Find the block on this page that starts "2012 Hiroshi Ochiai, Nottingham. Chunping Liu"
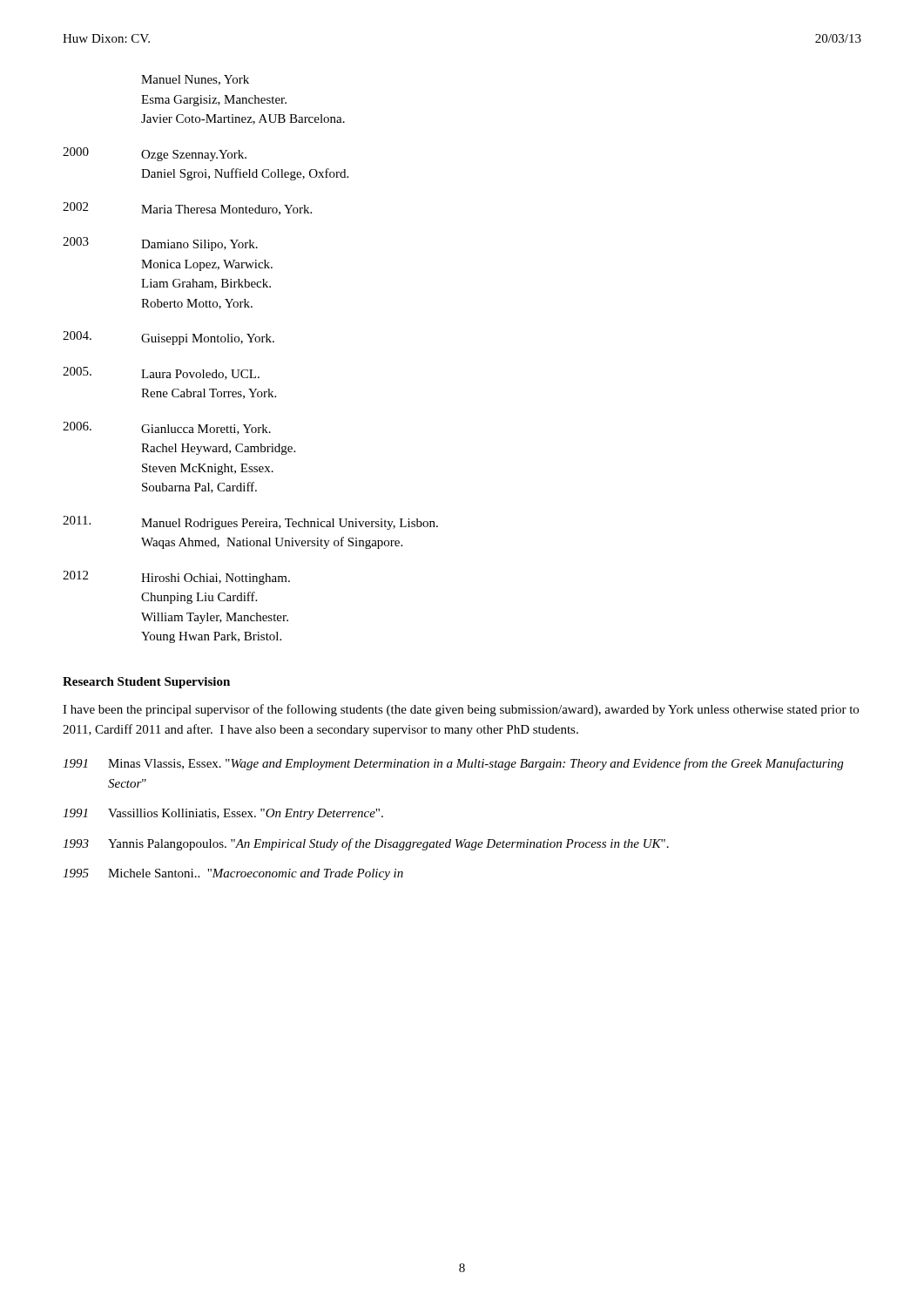924x1307 pixels. (x=176, y=578)
